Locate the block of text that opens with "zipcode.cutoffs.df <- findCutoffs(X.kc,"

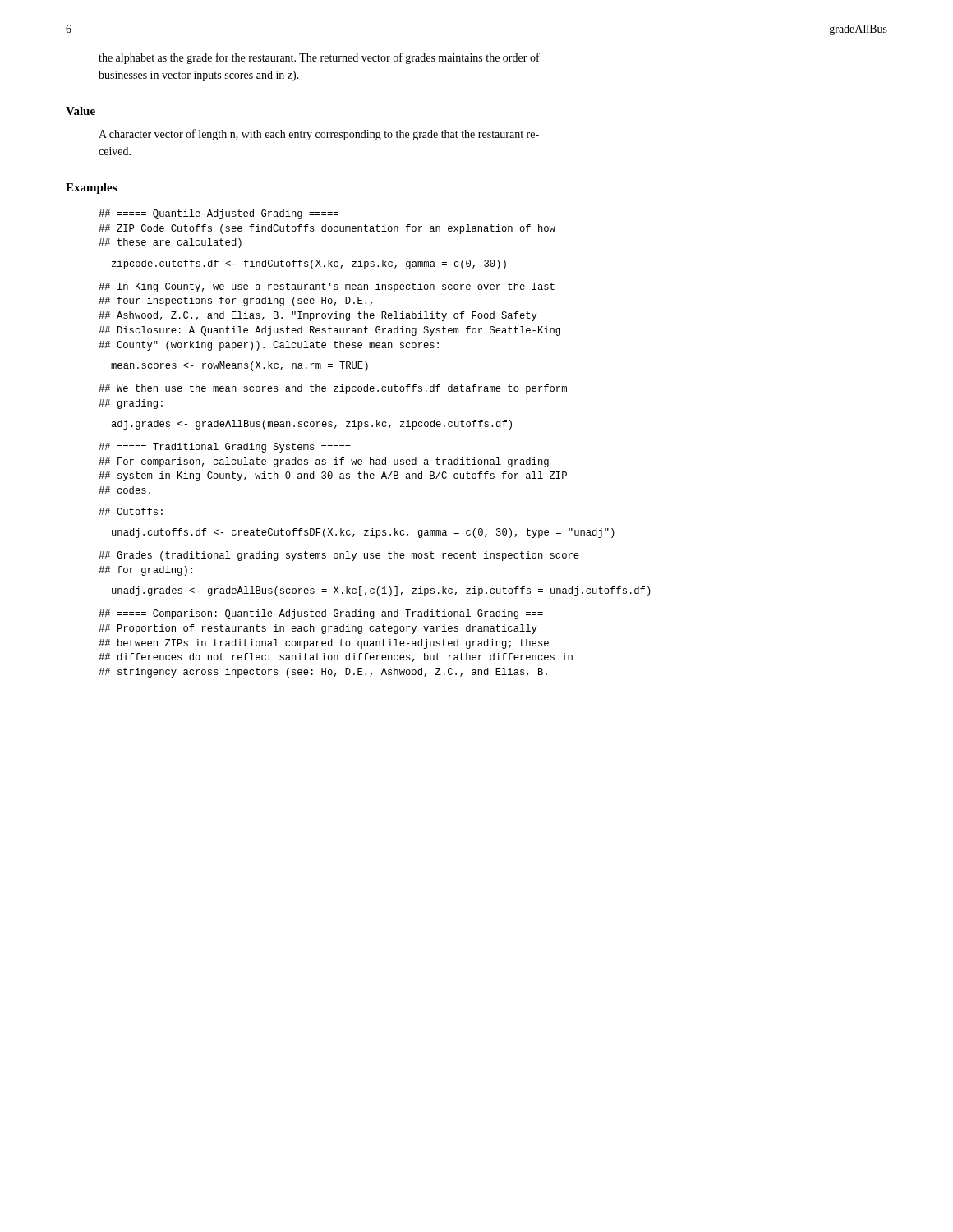pos(309,265)
